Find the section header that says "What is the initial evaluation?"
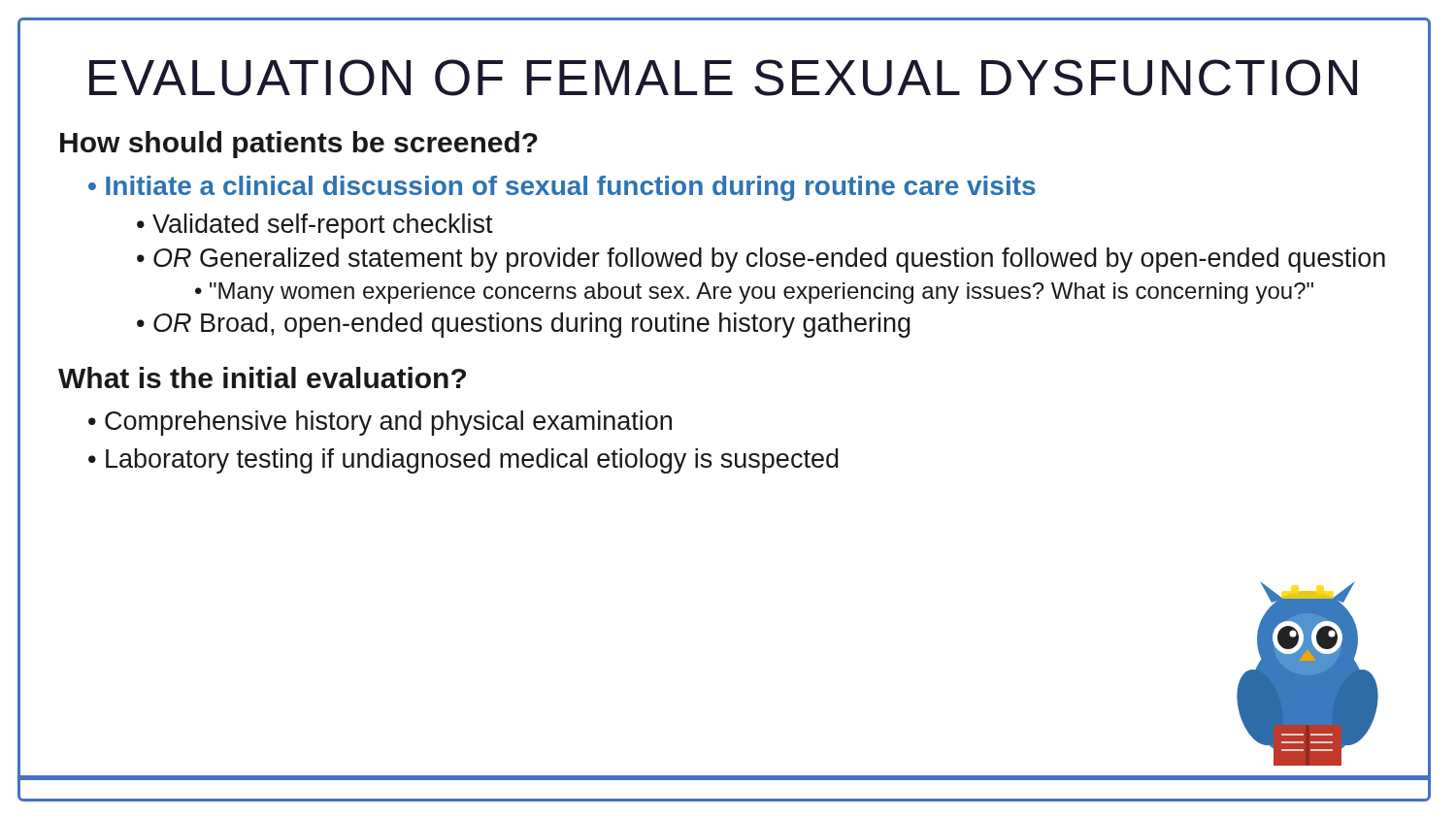The width and height of the screenshot is (1456, 819). pos(263,378)
